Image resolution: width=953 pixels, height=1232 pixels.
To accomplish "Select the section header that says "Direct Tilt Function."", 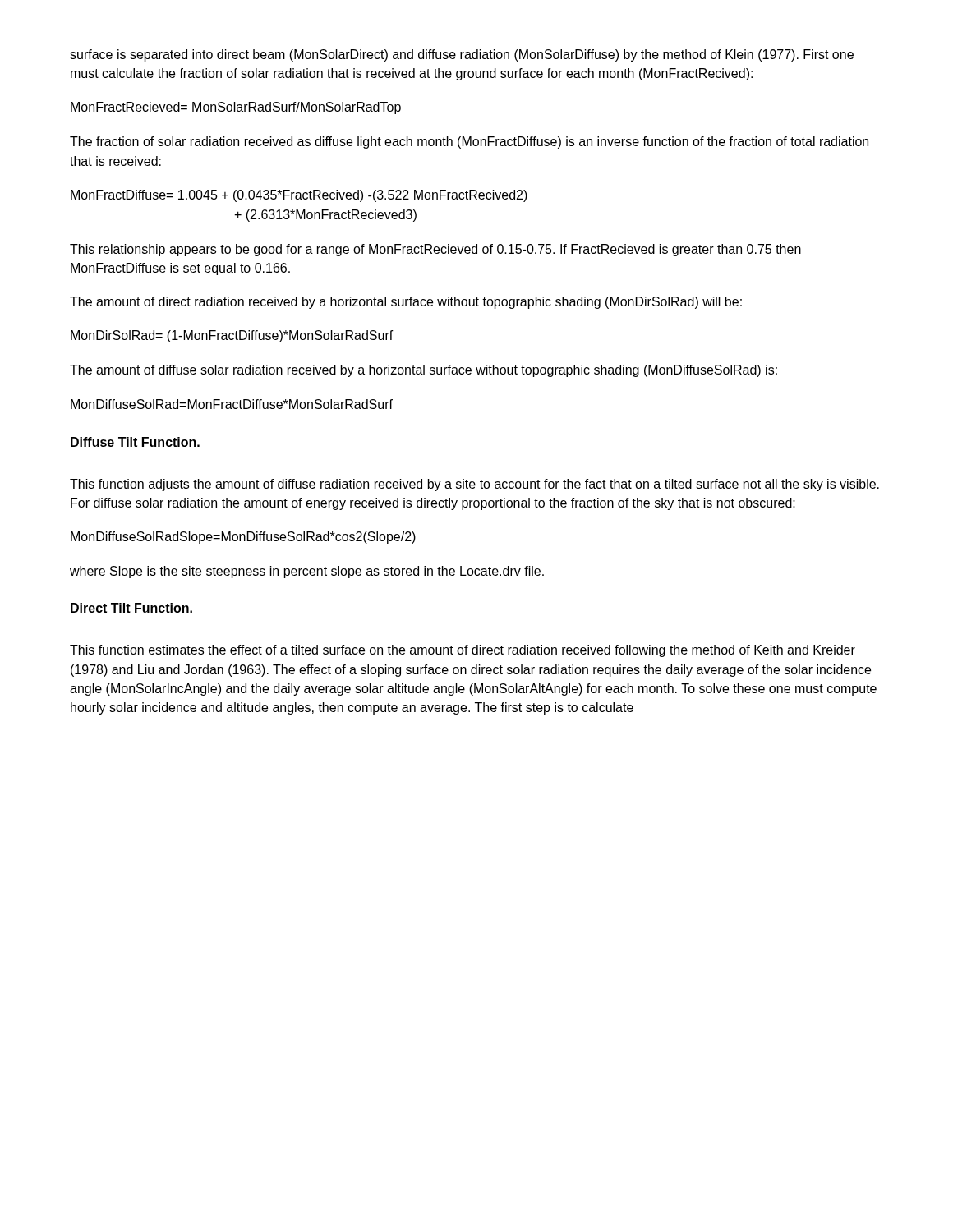I will pos(131,608).
